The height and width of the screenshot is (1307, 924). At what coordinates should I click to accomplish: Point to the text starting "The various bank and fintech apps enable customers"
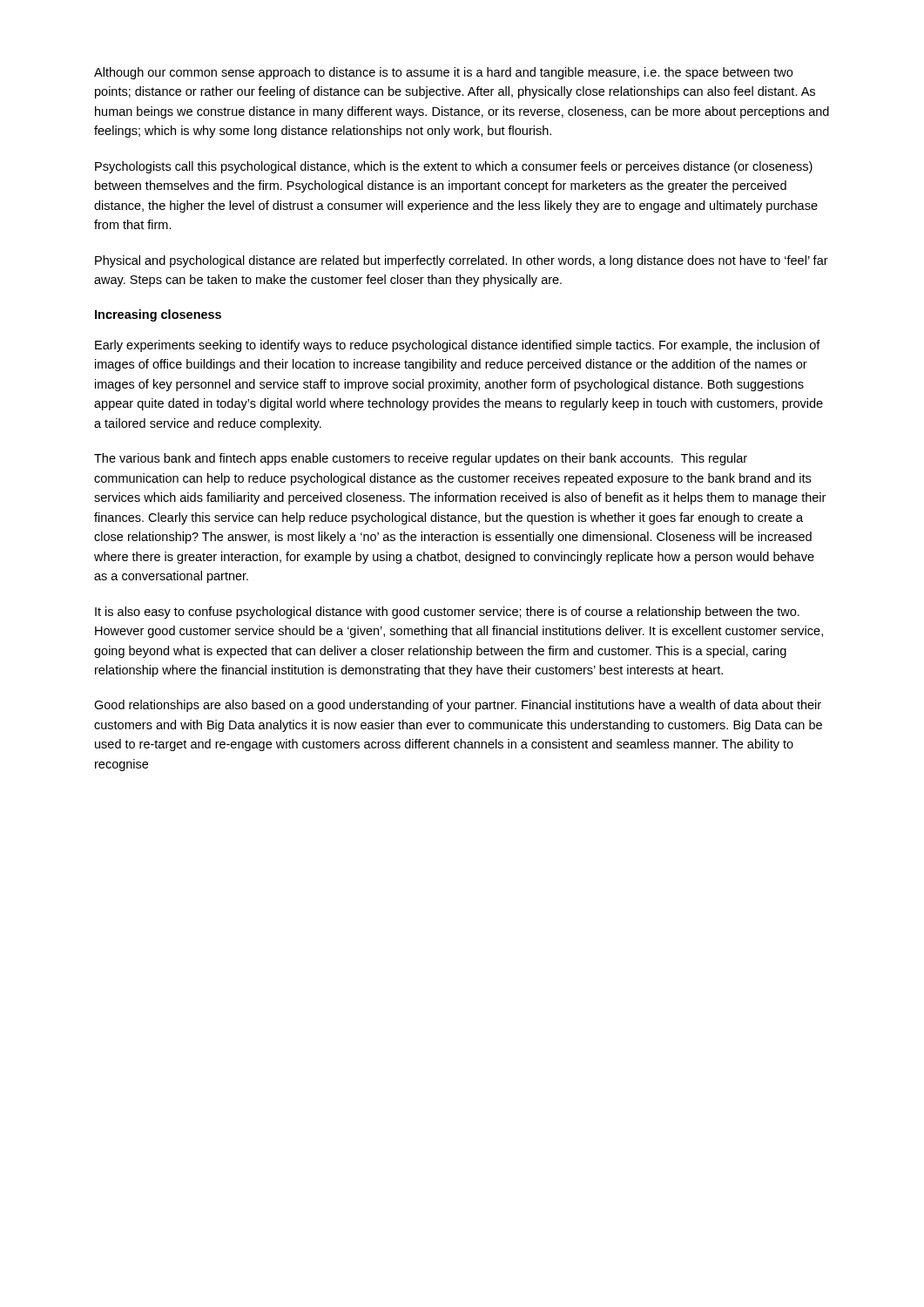(460, 517)
